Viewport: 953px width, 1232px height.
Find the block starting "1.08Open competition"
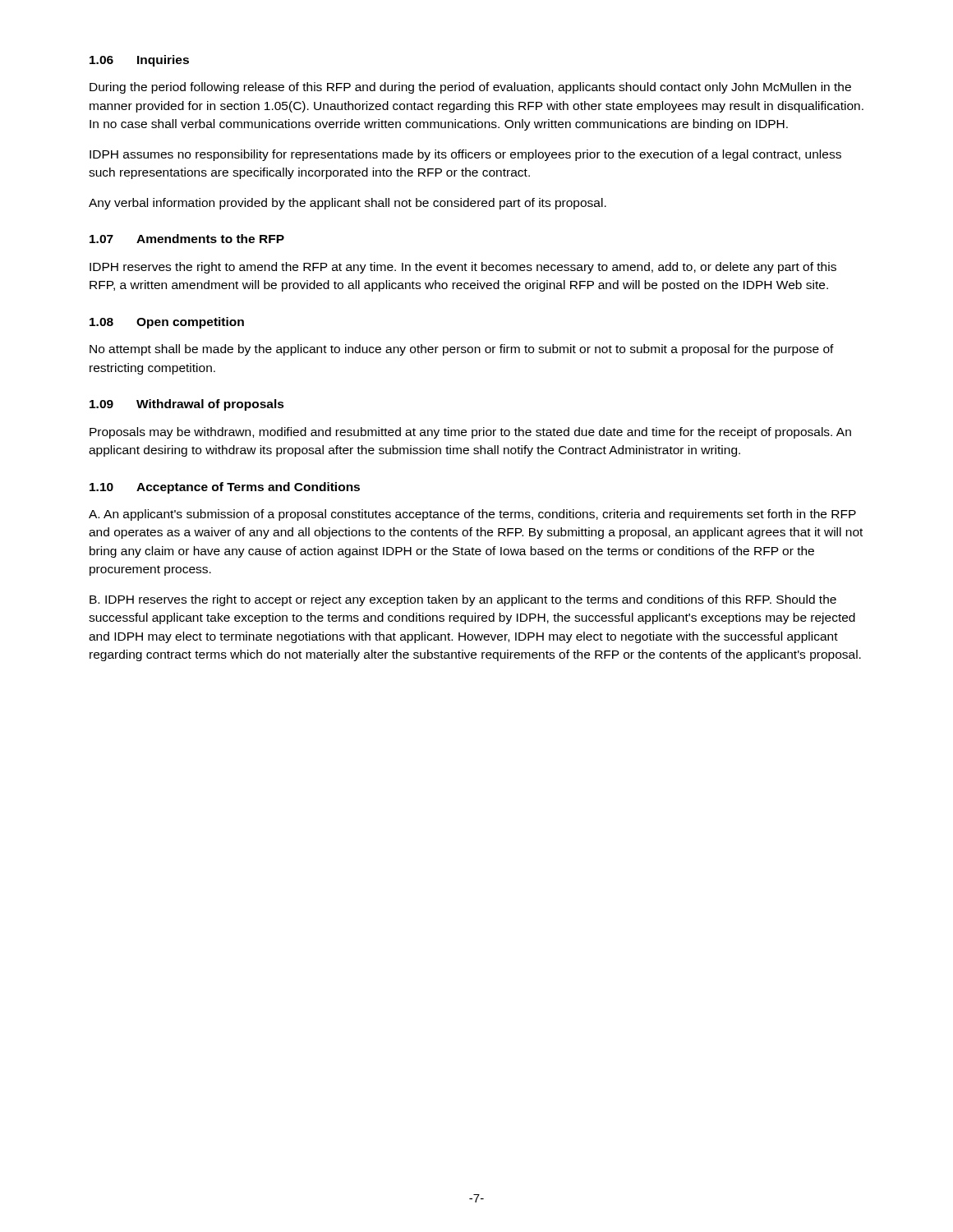click(167, 322)
